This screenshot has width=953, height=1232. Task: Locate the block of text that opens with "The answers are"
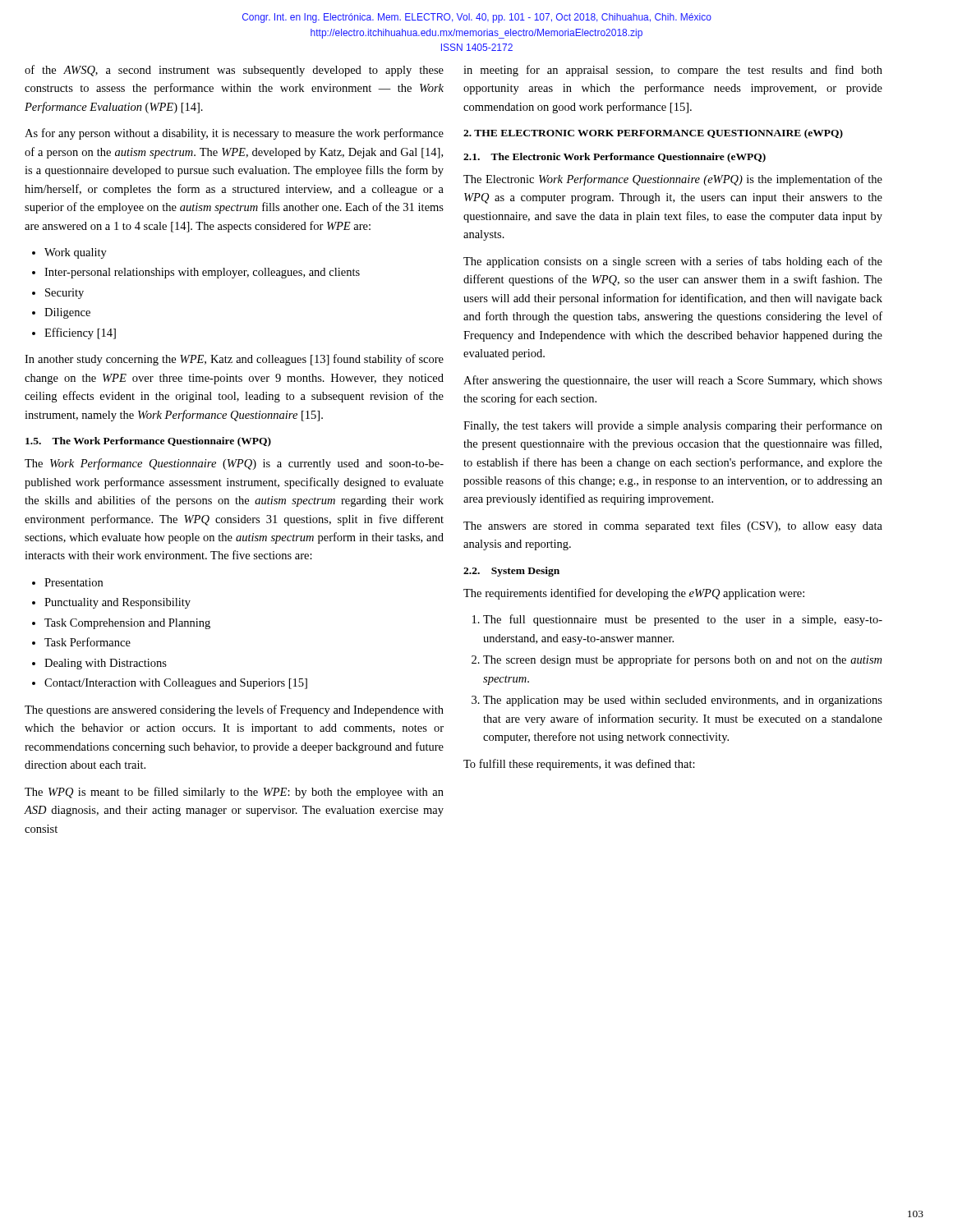tap(673, 535)
